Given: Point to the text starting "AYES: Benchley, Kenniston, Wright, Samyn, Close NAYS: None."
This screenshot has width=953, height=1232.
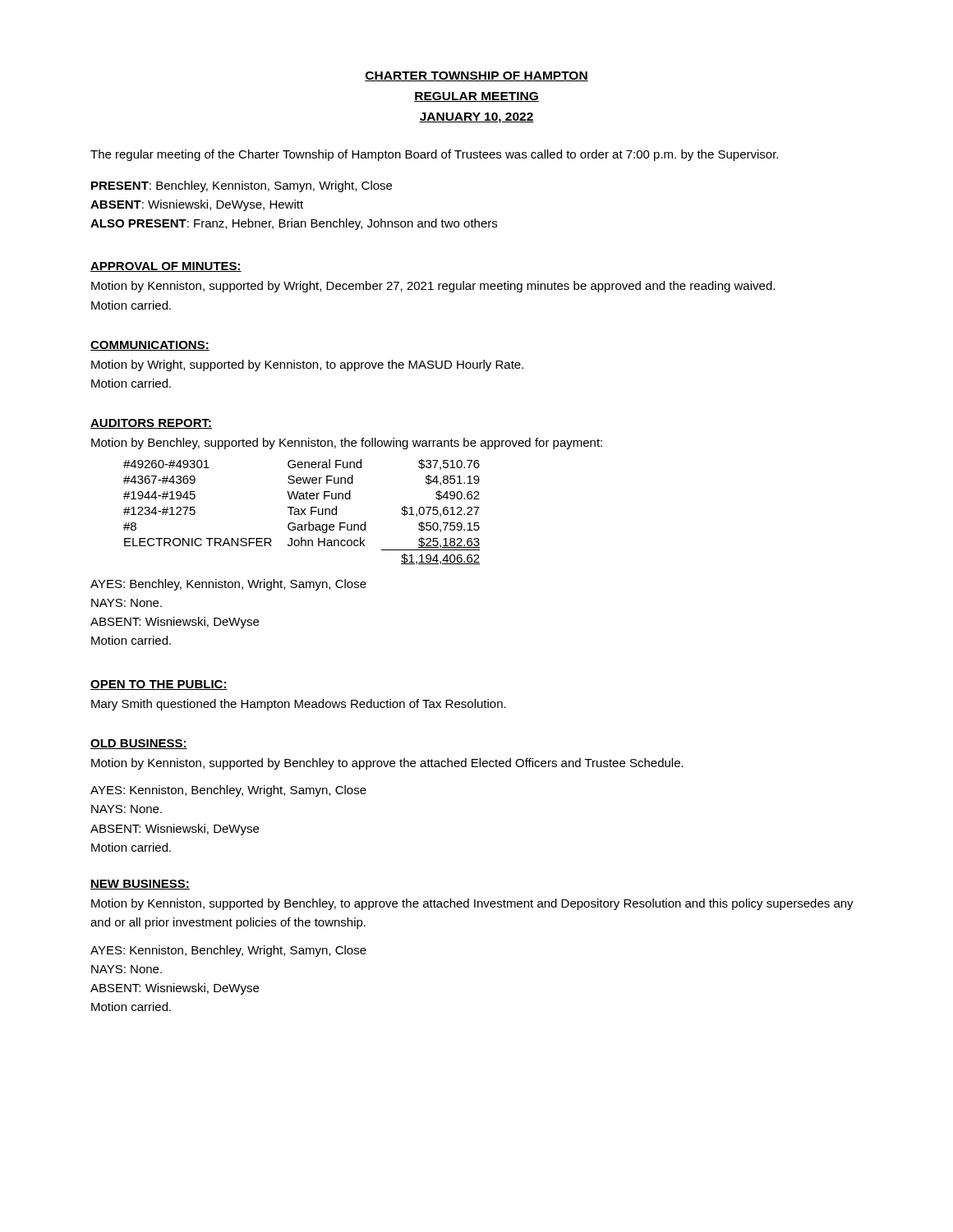Looking at the screenshot, I should pos(228,612).
